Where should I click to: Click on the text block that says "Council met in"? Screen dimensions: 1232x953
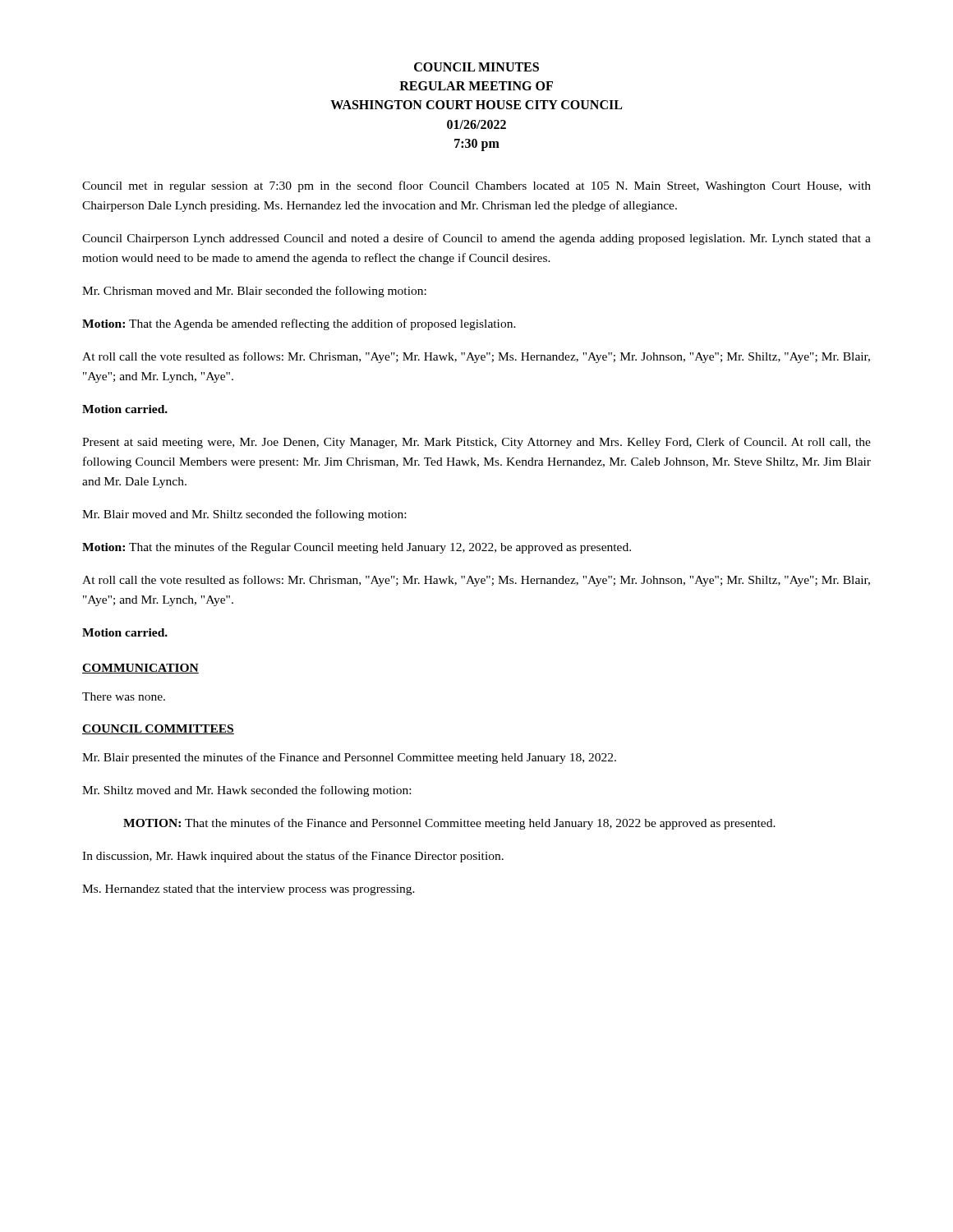coord(476,195)
